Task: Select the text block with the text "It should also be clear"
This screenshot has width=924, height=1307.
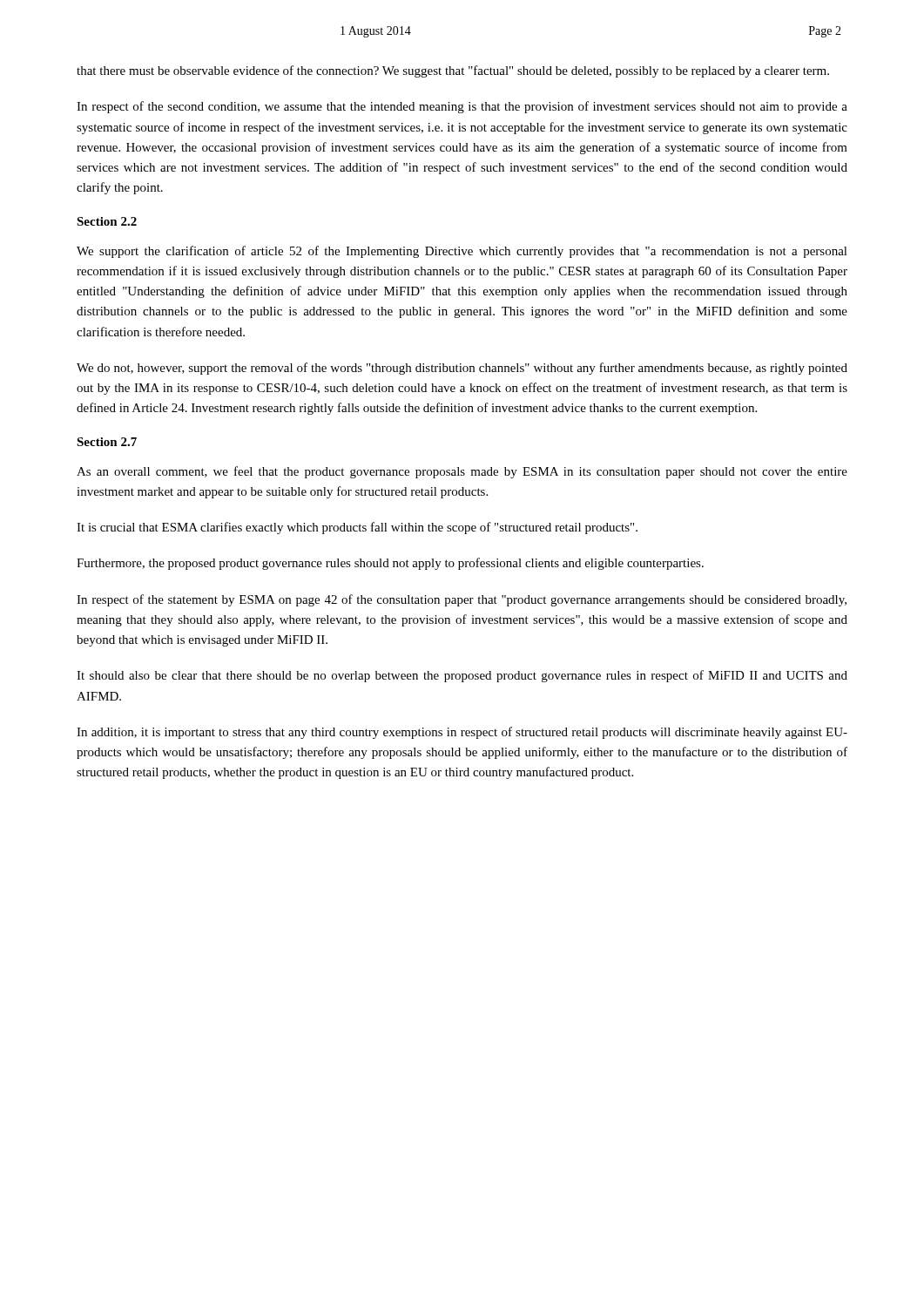Action: [462, 686]
